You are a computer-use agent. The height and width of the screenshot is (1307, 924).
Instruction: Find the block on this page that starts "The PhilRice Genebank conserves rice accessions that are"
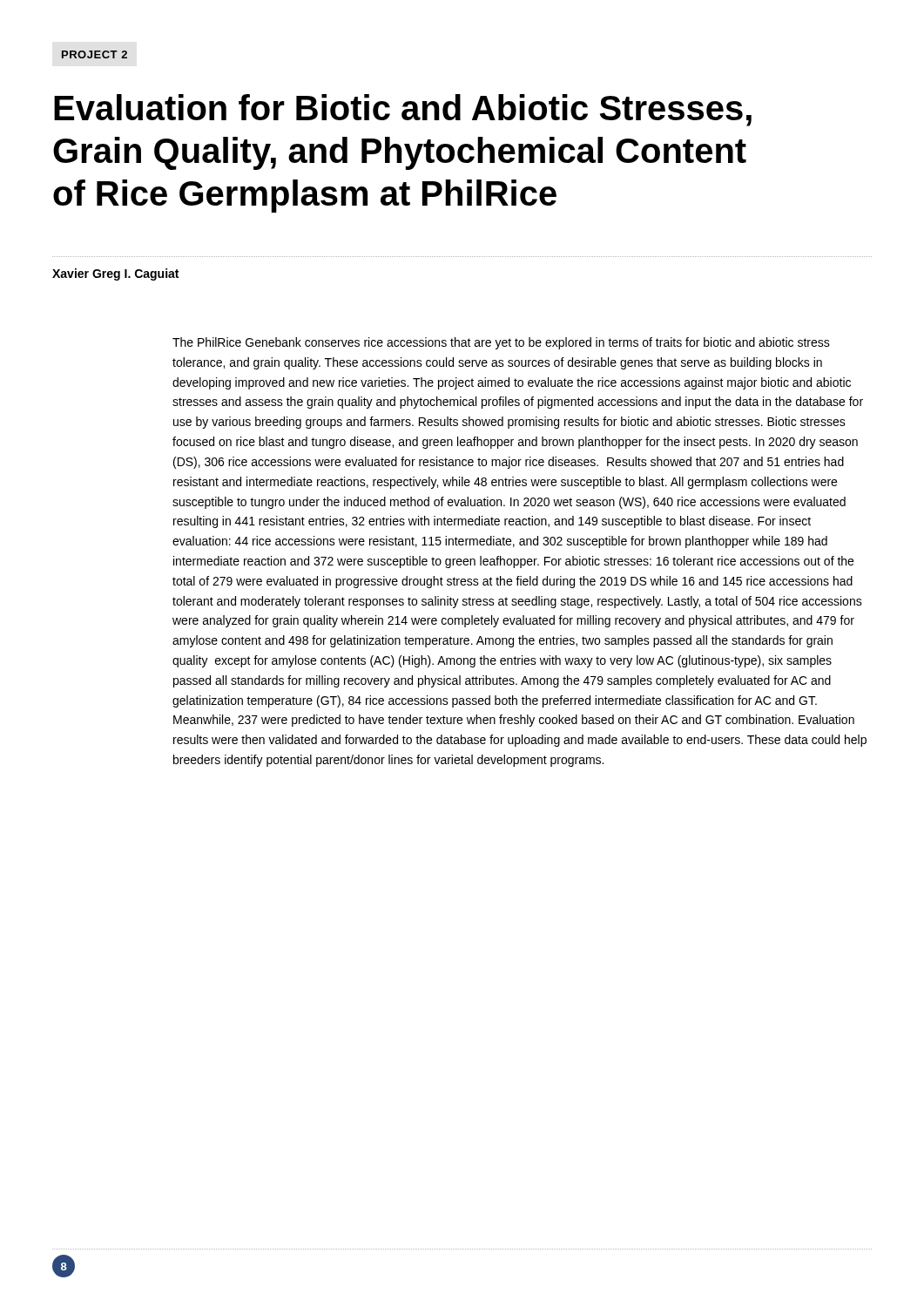tap(522, 551)
